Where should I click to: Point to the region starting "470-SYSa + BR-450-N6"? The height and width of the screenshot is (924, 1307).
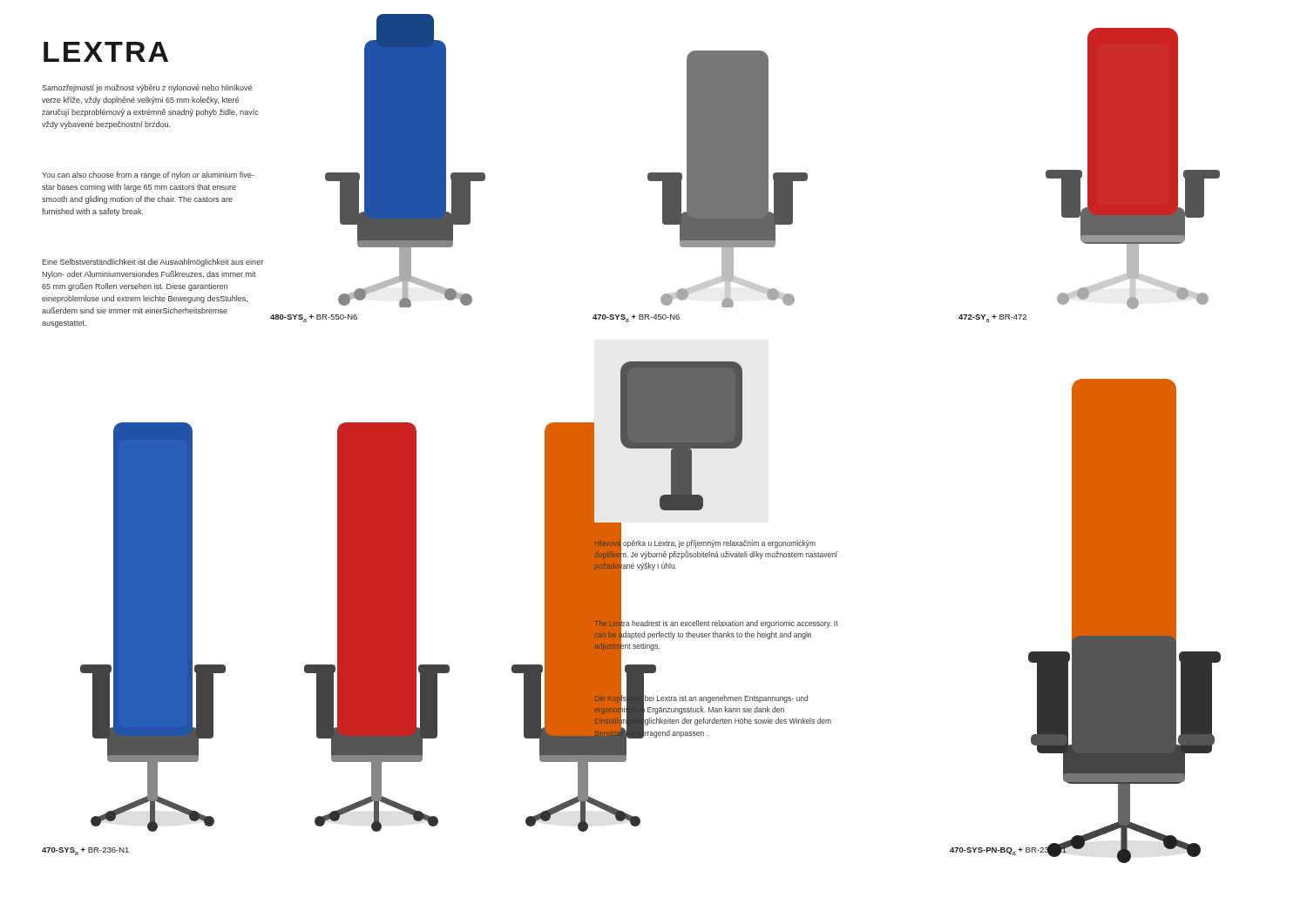[636, 317]
